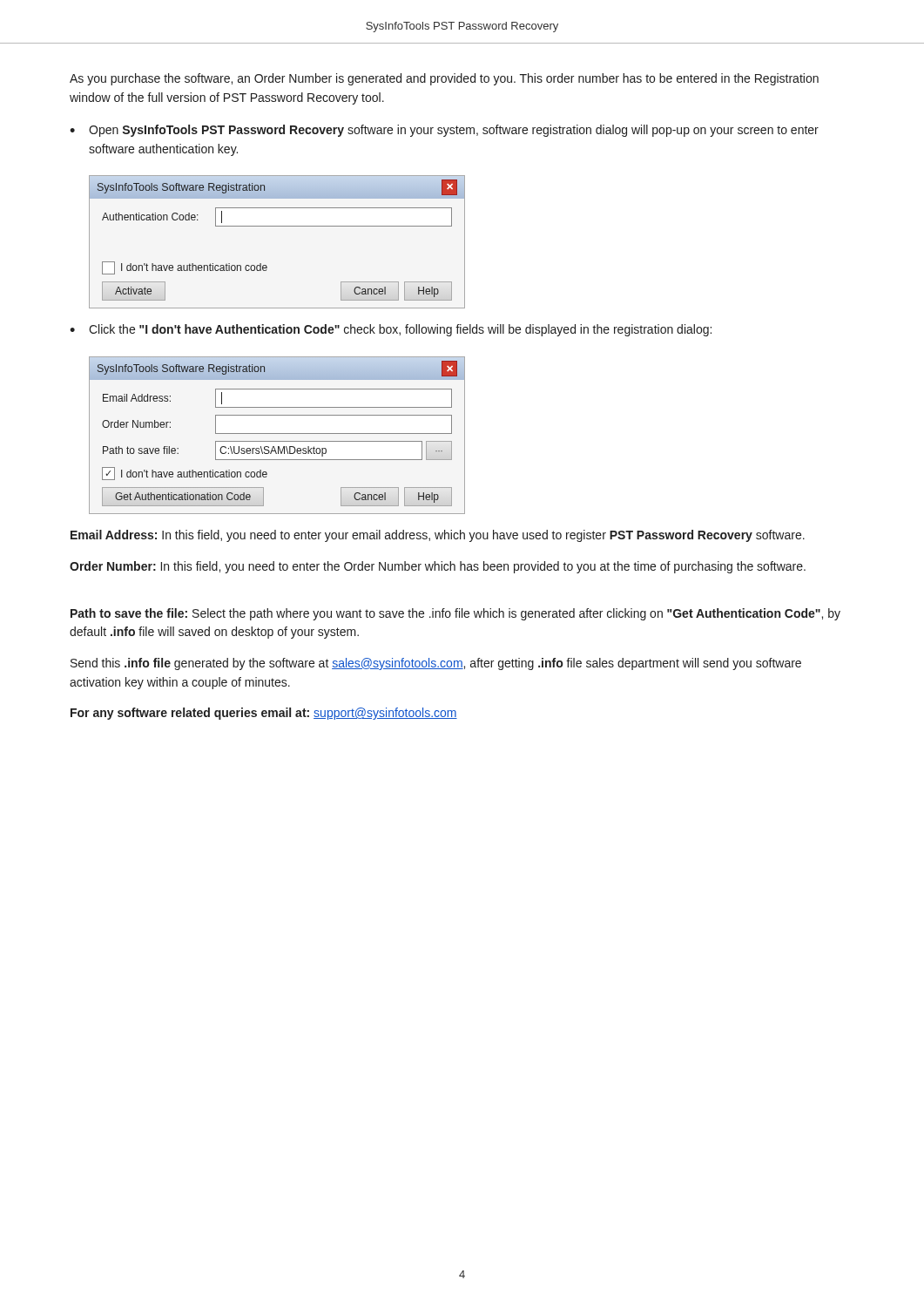The height and width of the screenshot is (1307, 924).
Task: Find the text block that says "Email Address: In this field, you need to"
Action: 437,535
